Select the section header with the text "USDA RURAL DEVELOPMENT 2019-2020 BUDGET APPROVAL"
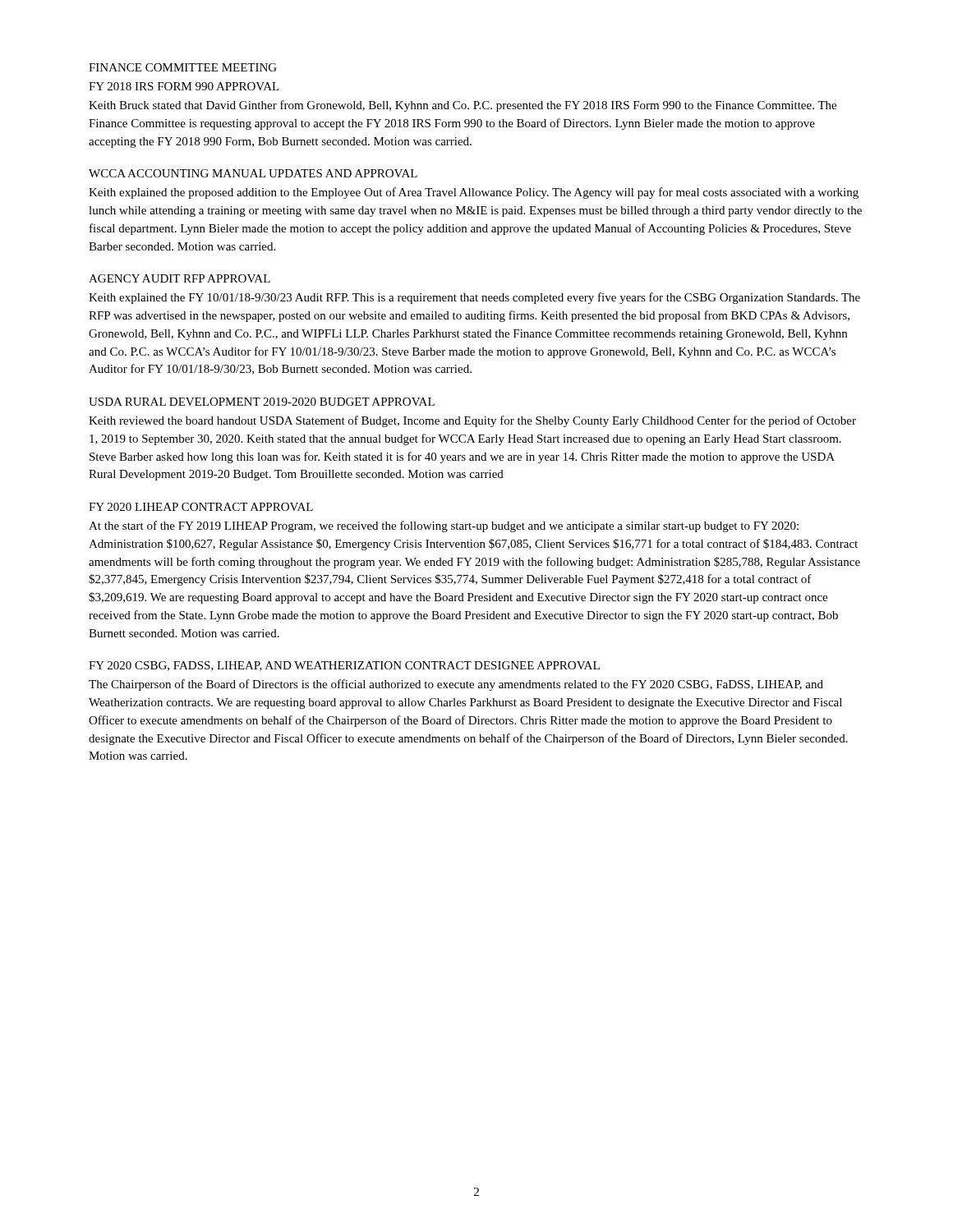Viewport: 953px width, 1232px height. [x=262, y=402]
